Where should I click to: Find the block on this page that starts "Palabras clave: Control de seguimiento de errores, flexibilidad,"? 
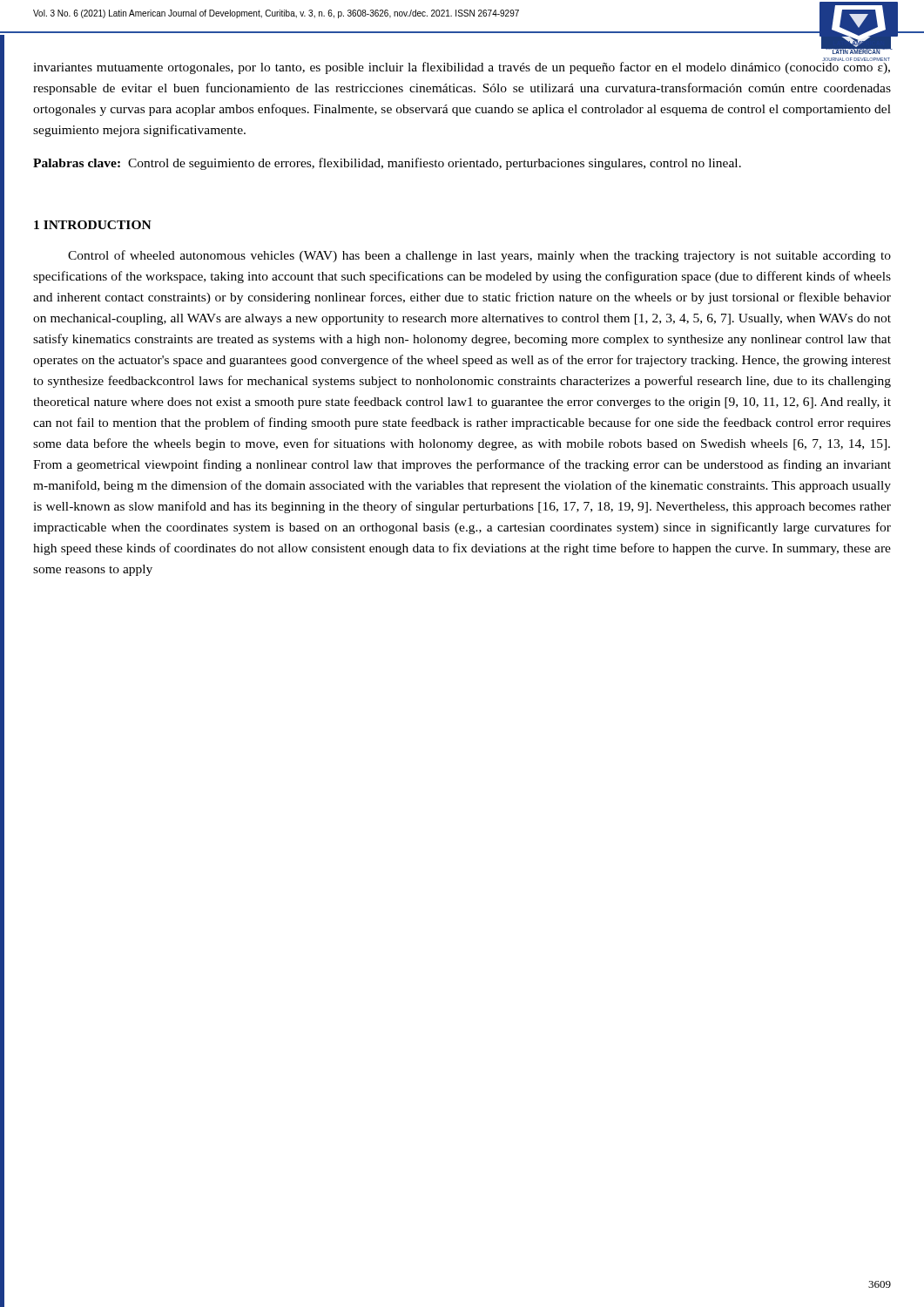[x=387, y=163]
